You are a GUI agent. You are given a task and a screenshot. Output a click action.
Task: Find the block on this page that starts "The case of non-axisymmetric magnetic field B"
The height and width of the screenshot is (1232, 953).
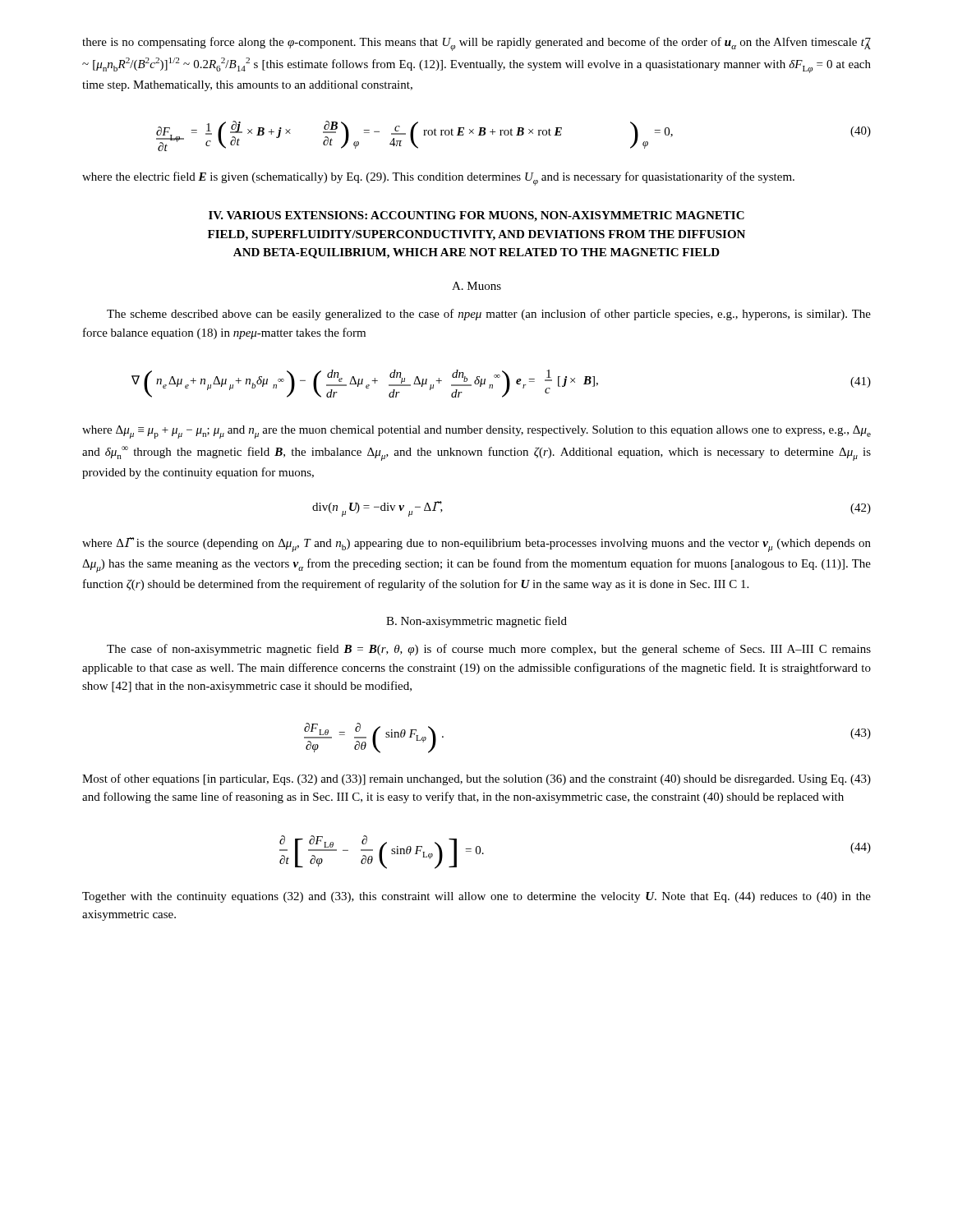point(476,667)
